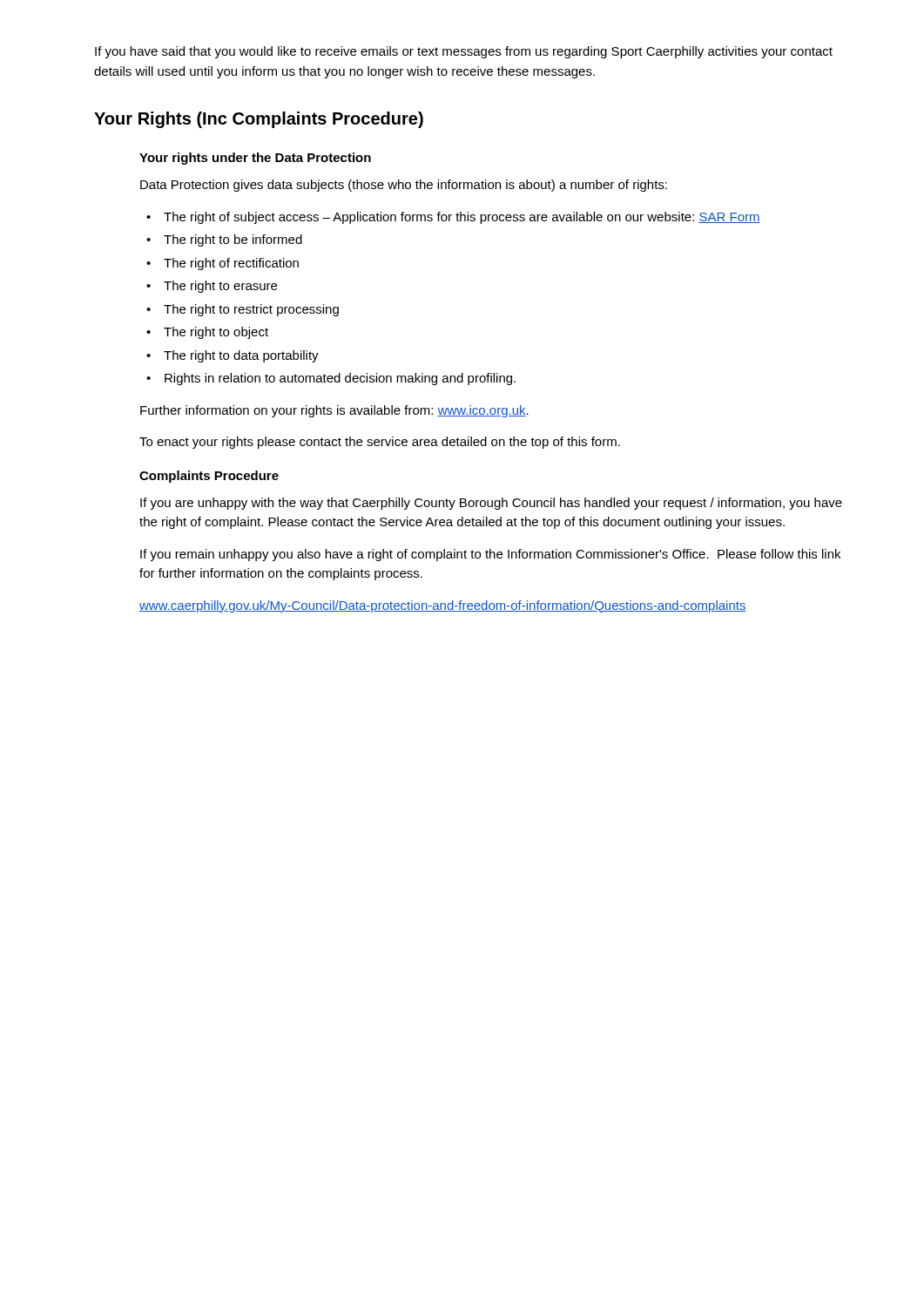Image resolution: width=924 pixels, height=1307 pixels.
Task: Locate the list item that says "The right to restrict processing"
Action: tap(252, 308)
